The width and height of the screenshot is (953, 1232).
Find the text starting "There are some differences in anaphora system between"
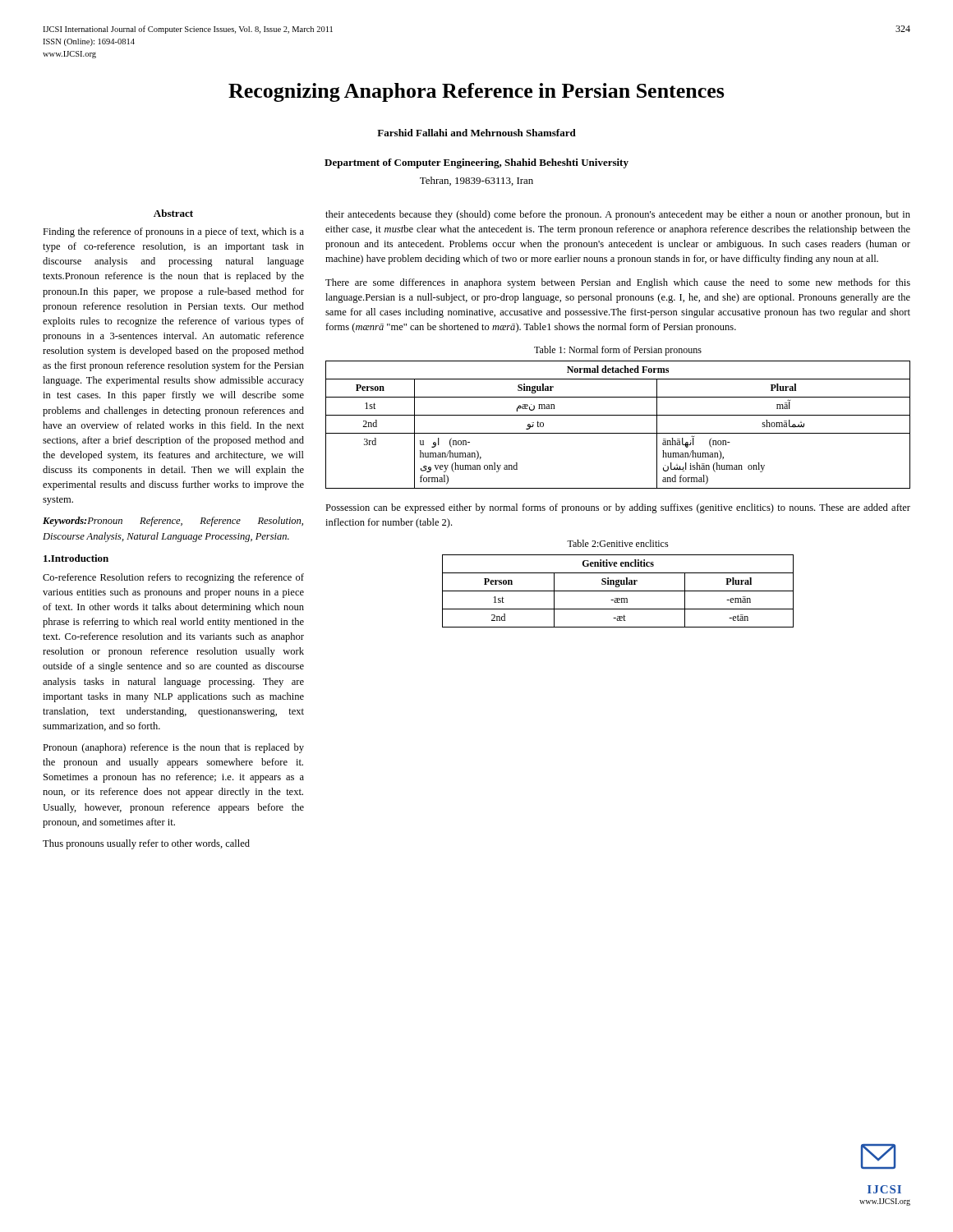[618, 304]
